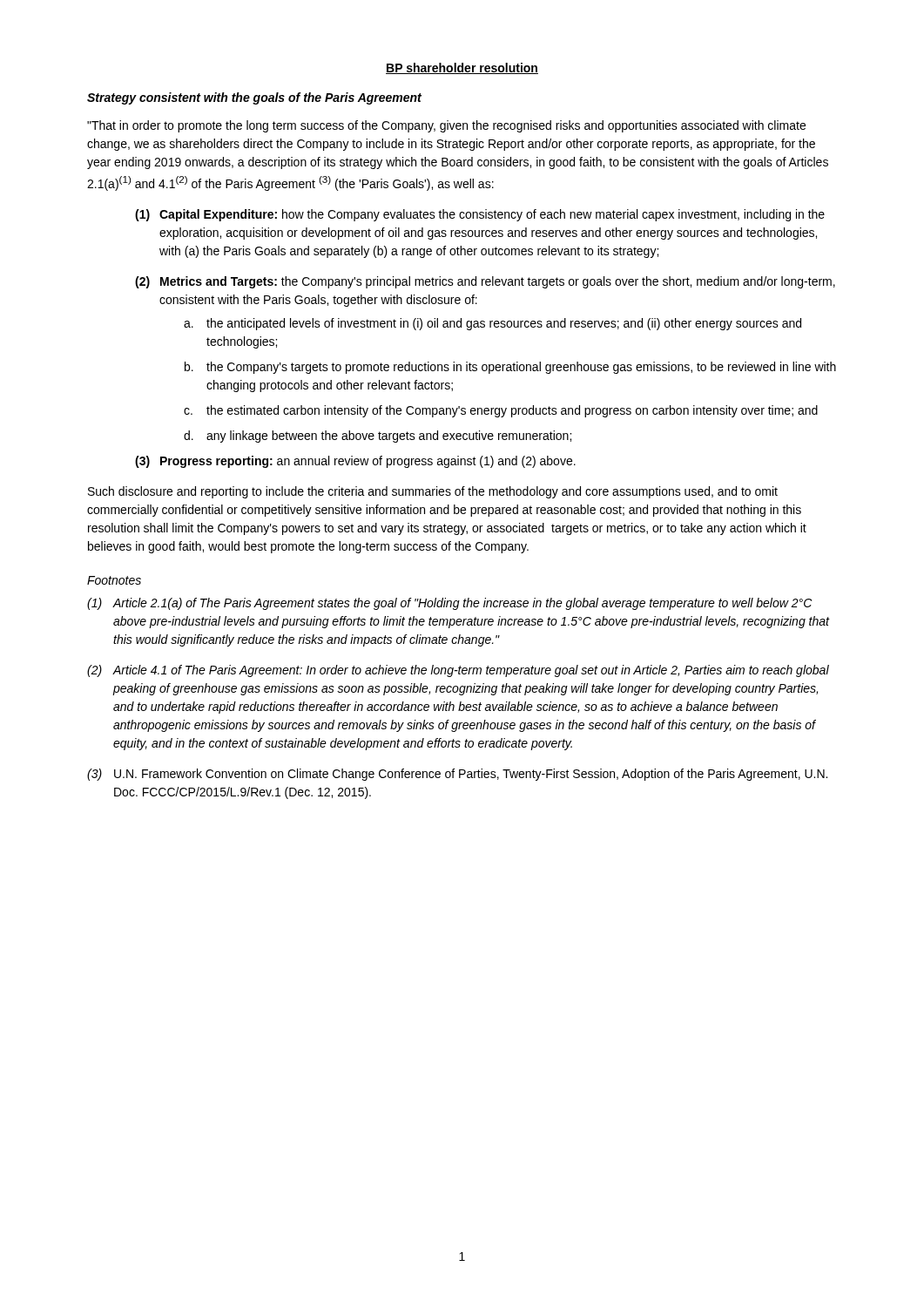Click on the block starting "(1) Article 2.1(a) of The Paris"
Image resolution: width=924 pixels, height=1307 pixels.
coord(462,621)
